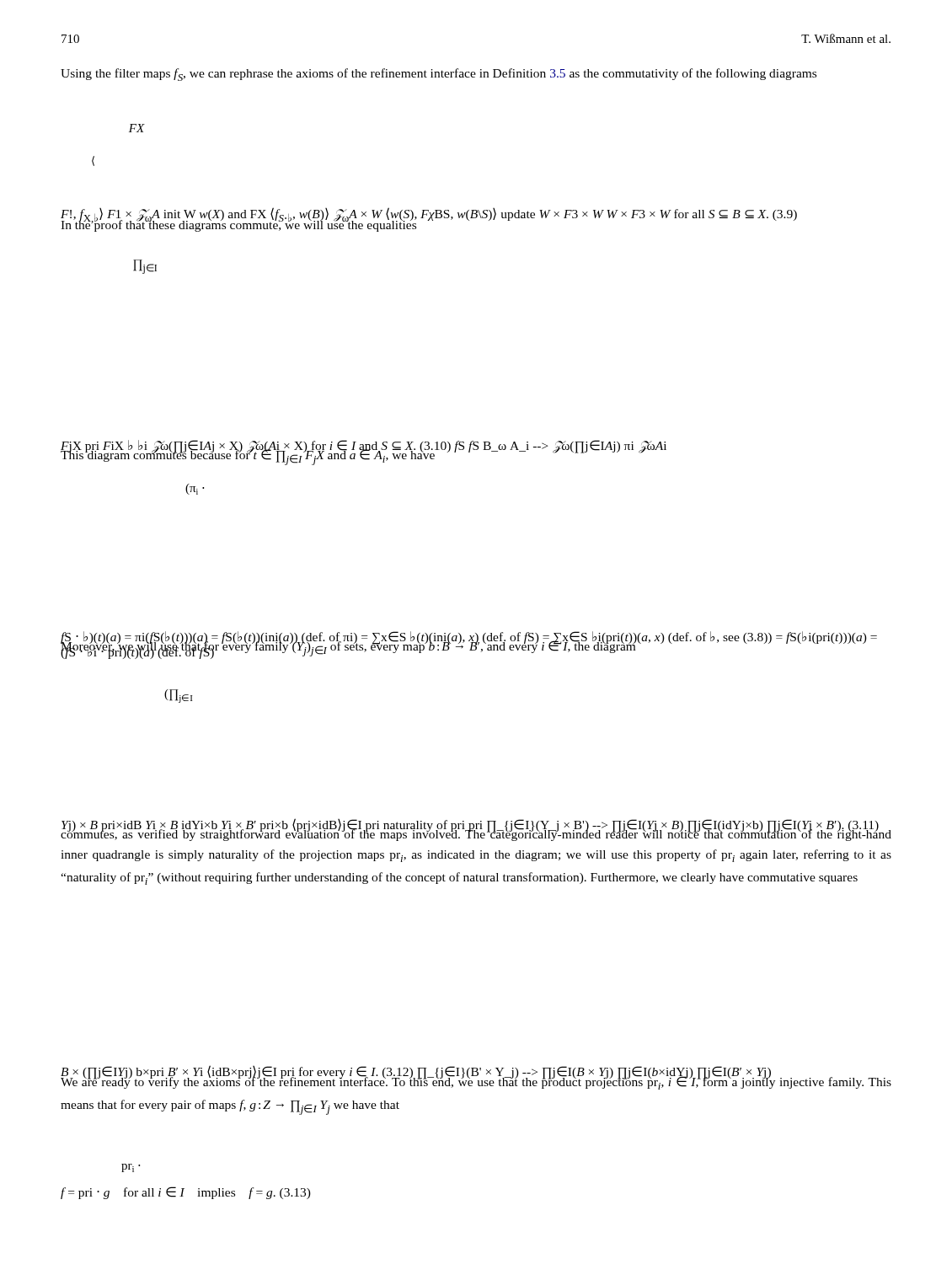This screenshot has width=952, height=1264.
Task: Point to the block starting "pri ⋅ f ="
Action: (131, 1168)
